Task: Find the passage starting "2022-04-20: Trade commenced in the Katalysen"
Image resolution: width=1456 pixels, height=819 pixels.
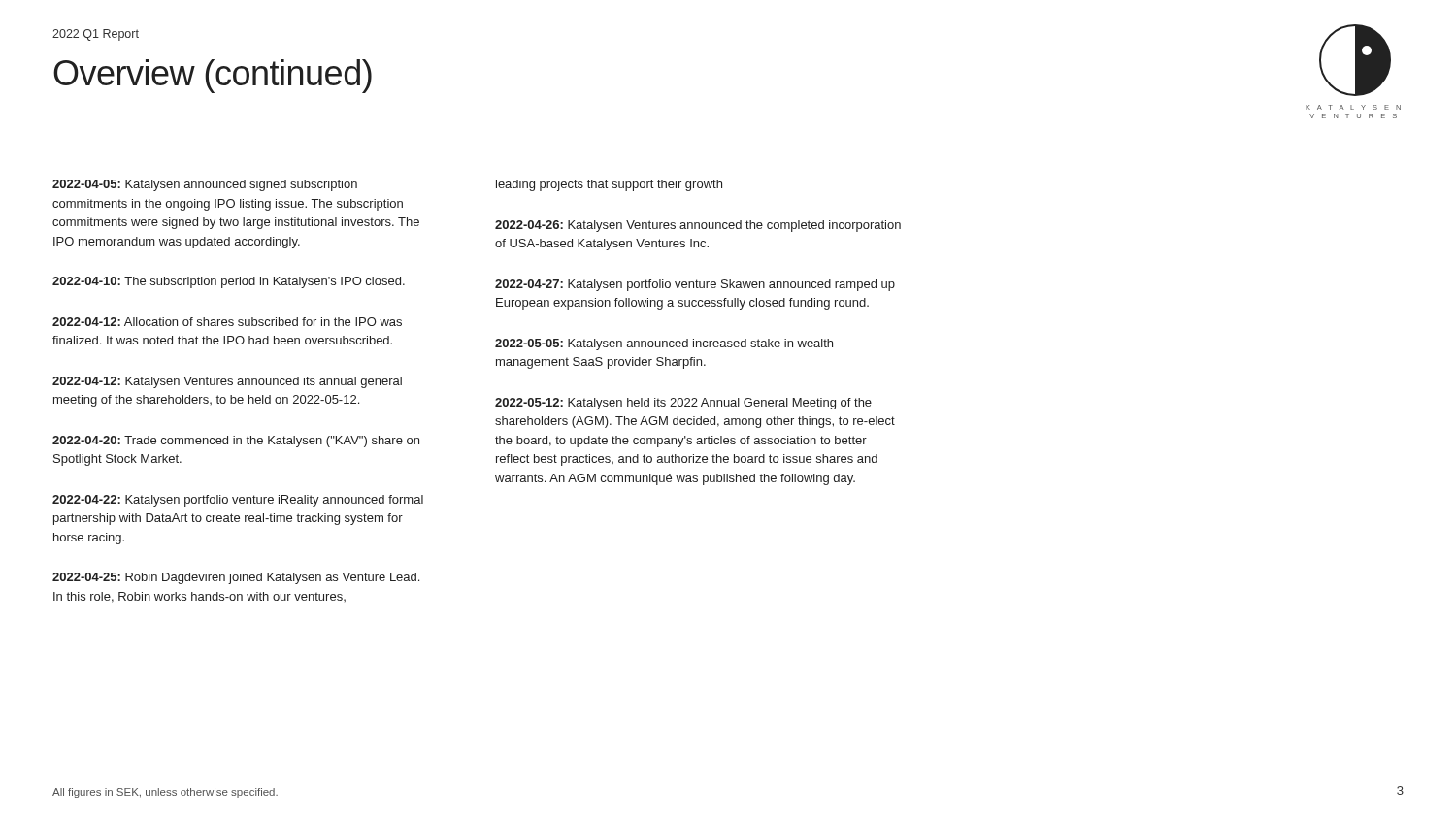Action: pos(236,449)
